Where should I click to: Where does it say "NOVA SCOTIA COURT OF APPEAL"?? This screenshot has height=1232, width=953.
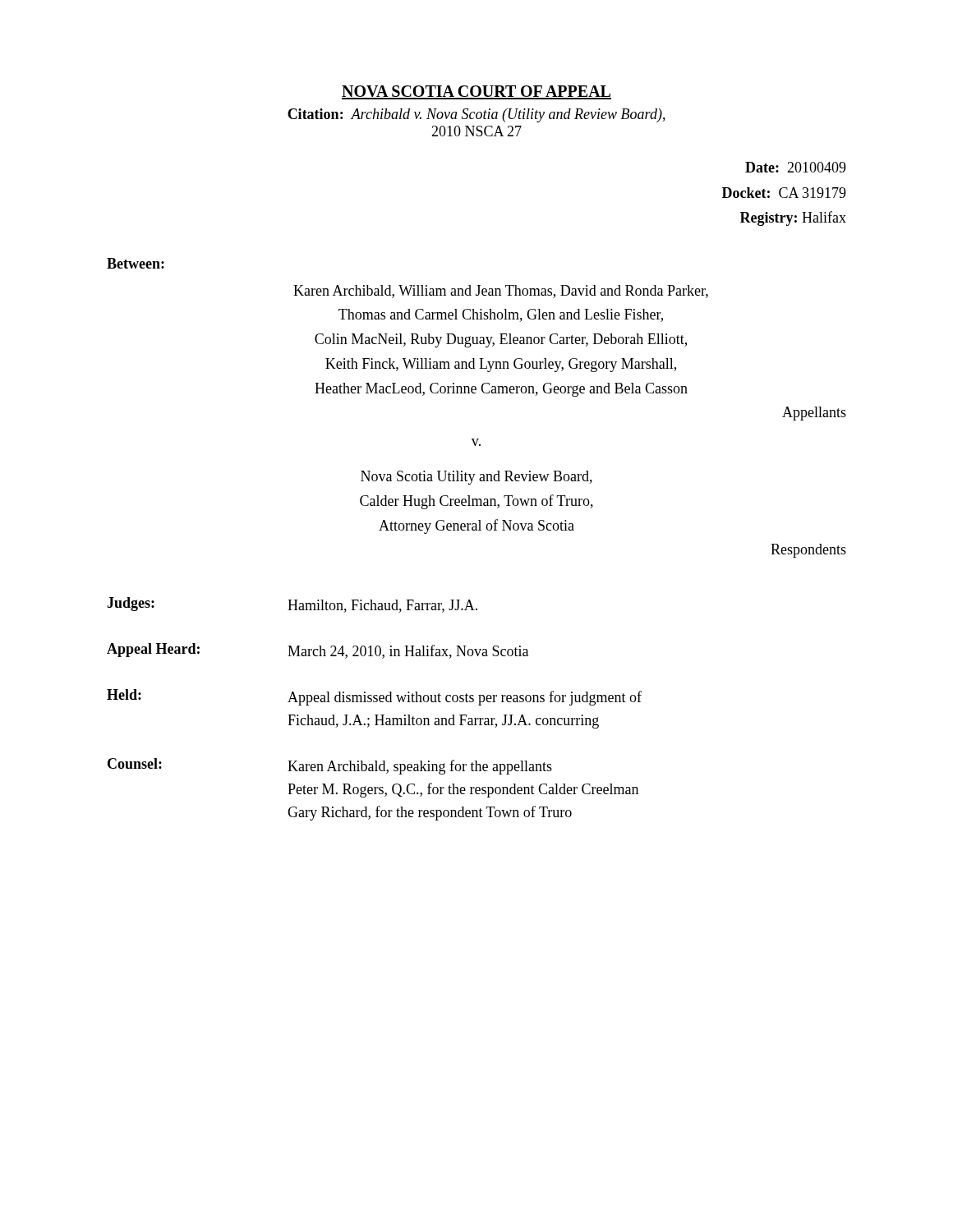pyautogui.click(x=476, y=91)
